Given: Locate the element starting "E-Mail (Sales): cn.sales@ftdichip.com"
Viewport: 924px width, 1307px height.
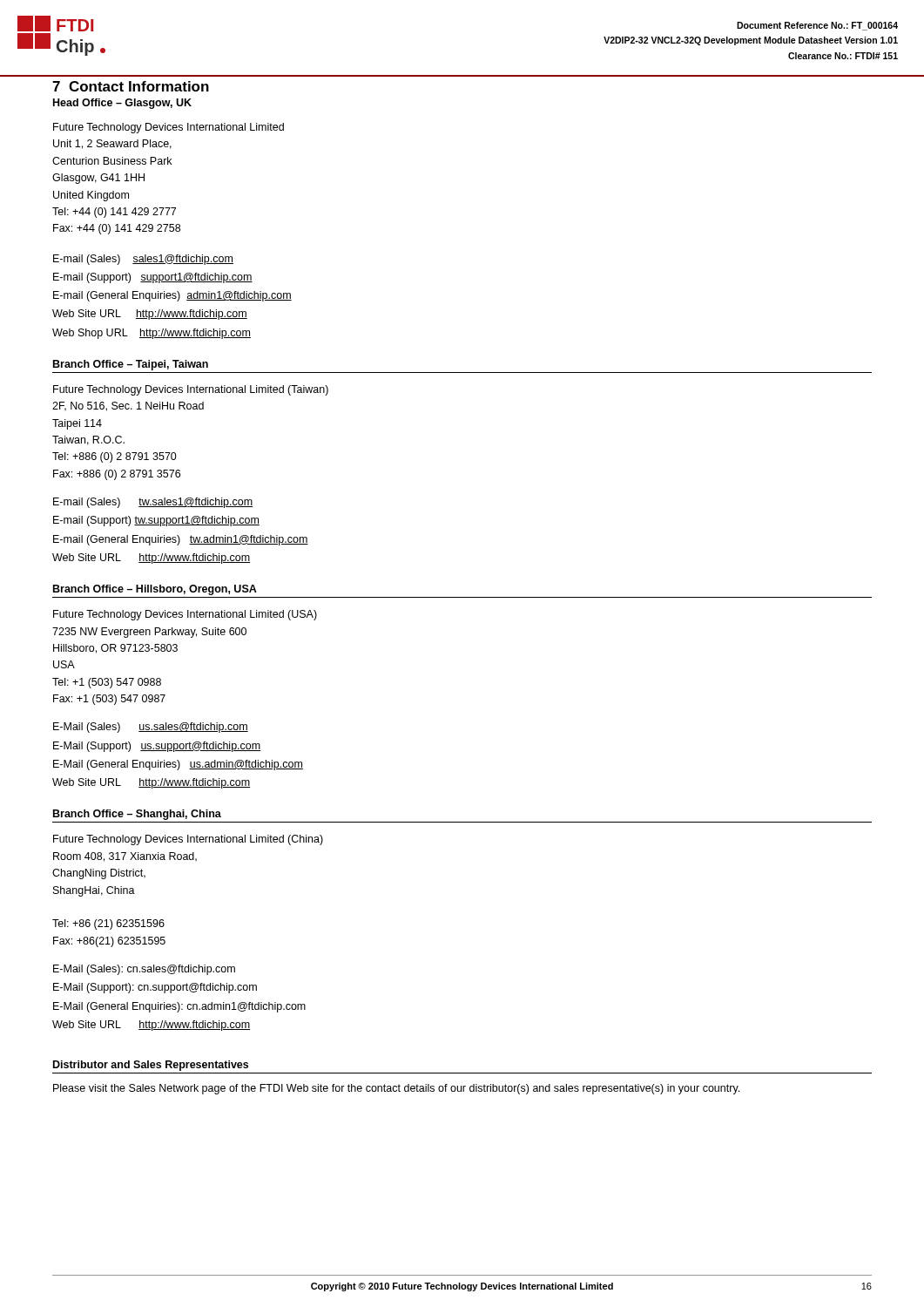Looking at the screenshot, I should click(179, 997).
